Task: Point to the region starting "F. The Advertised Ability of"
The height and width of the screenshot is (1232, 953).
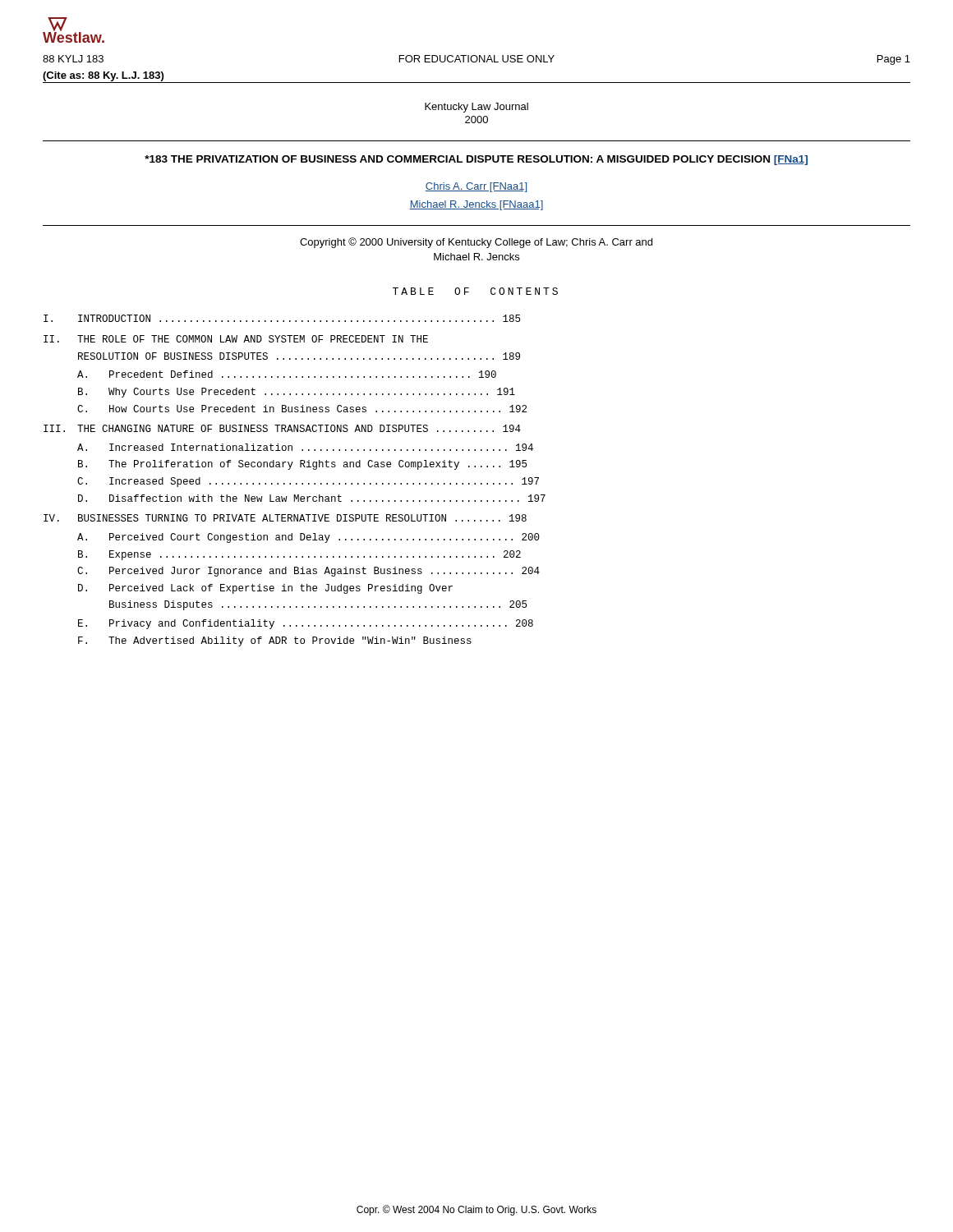Action: [476, 641]
